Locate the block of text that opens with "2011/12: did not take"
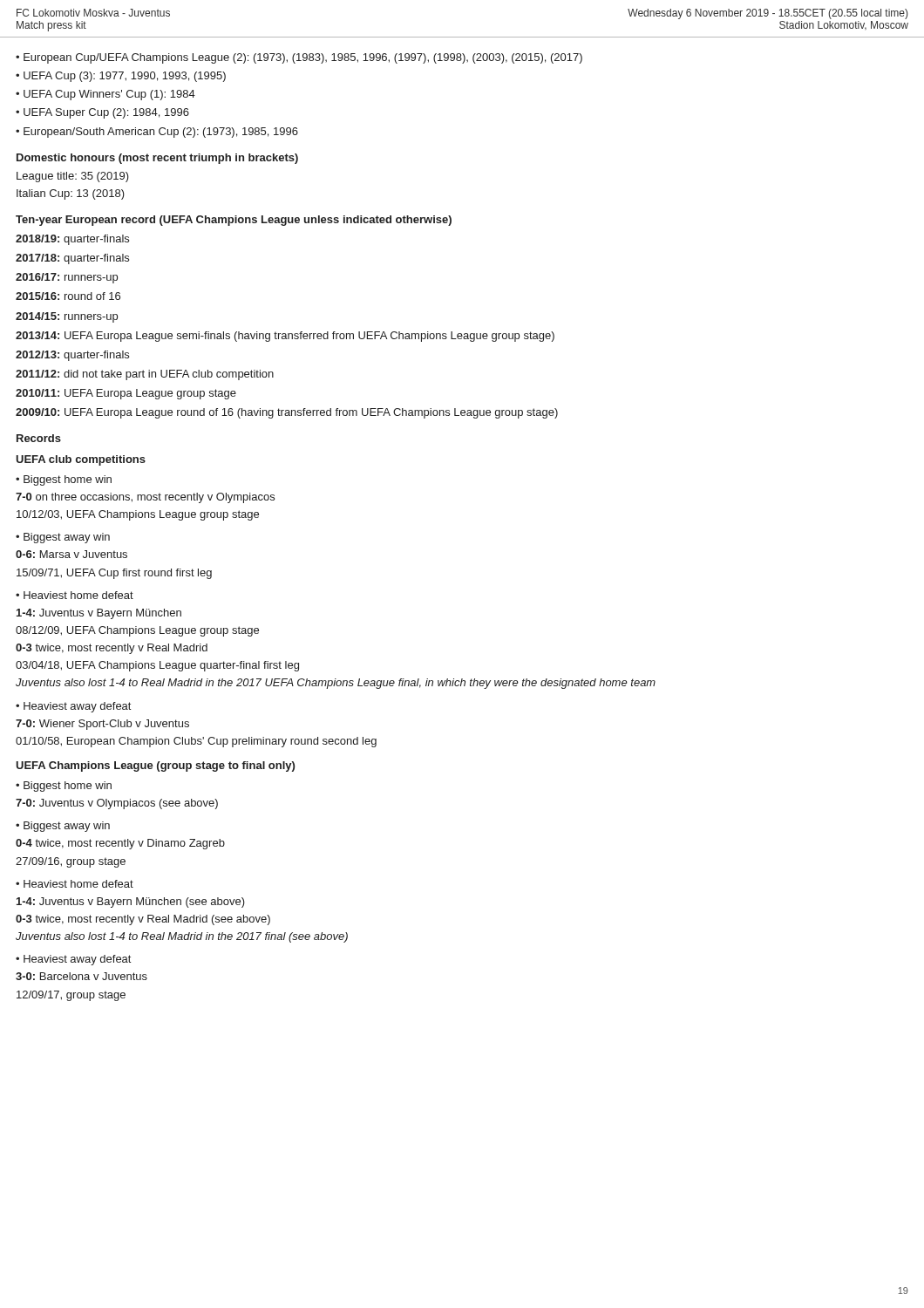Viewport: 924px width, 1308px height. tap(145, 374)
